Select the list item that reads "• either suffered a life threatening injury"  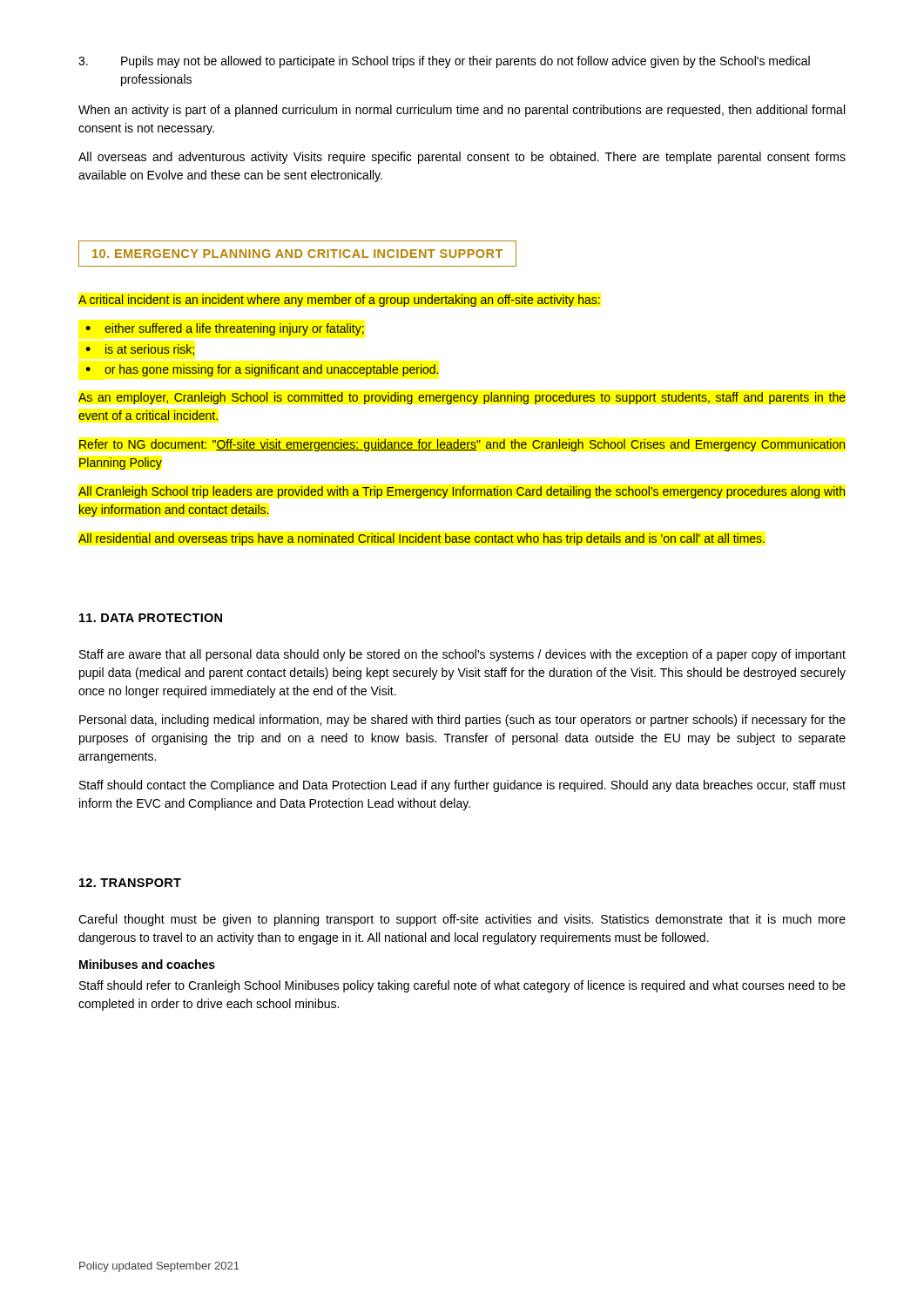221,329
